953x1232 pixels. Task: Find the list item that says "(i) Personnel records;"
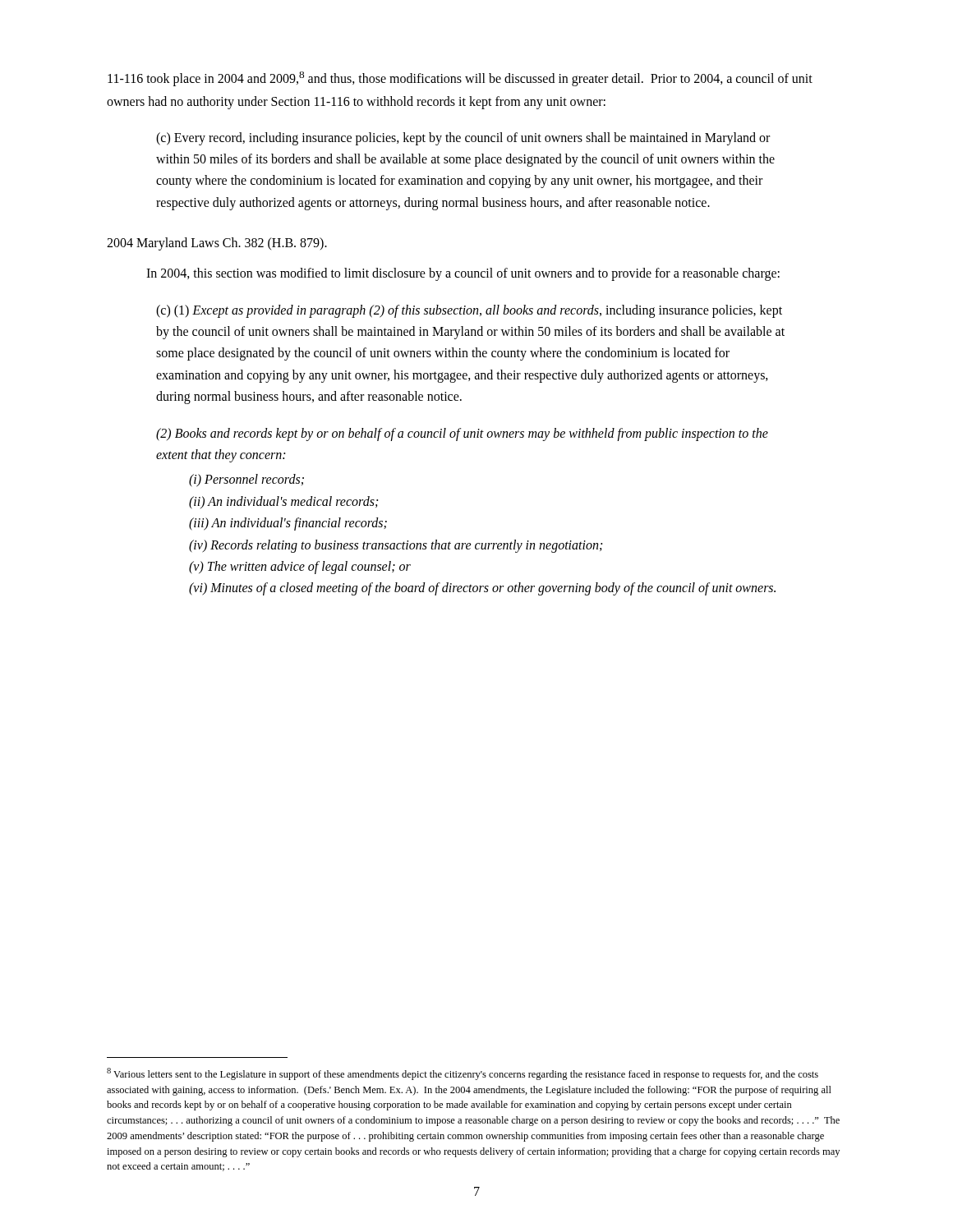[x=247, y=480]
